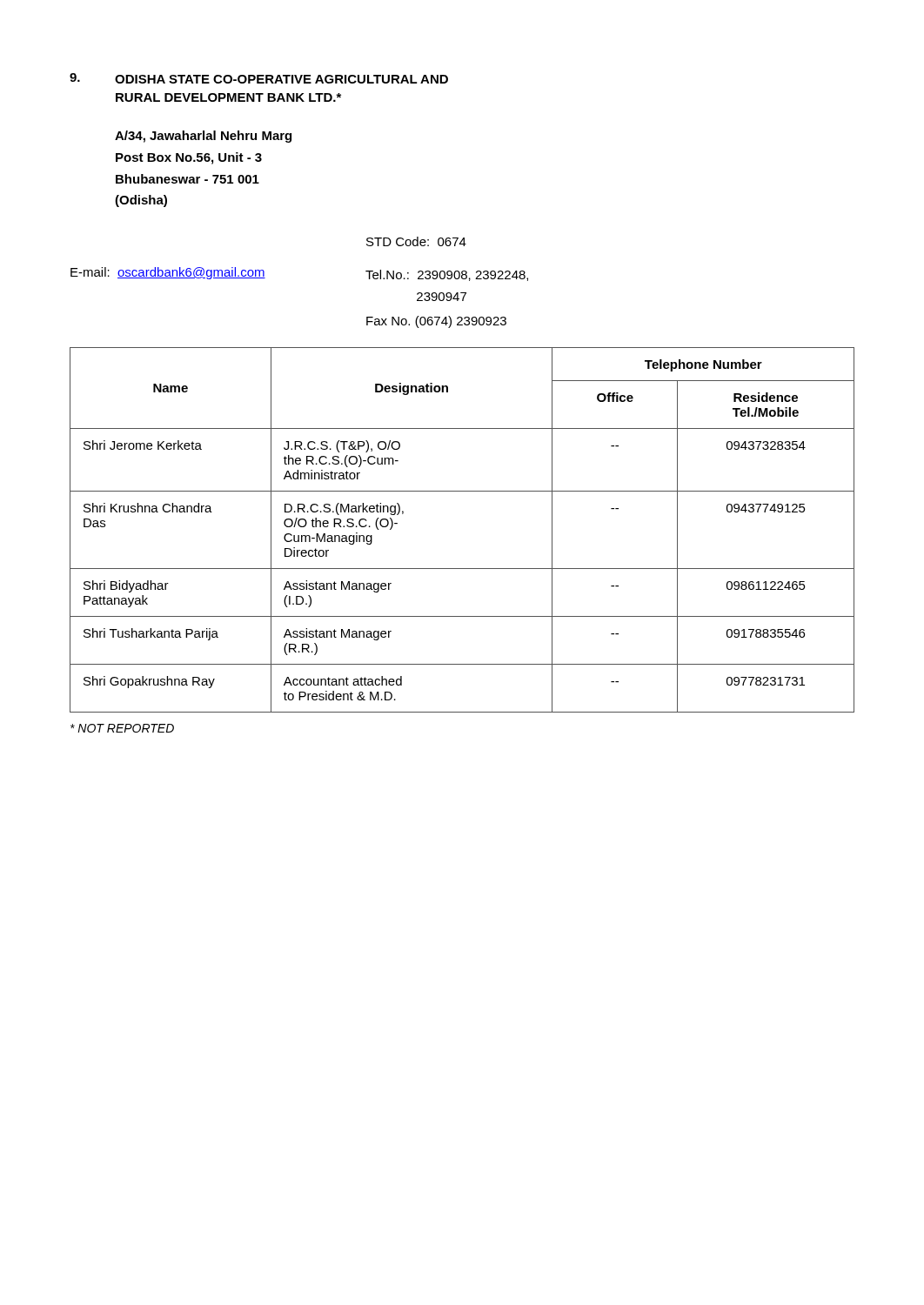Click on the element starting "STD Code: 0674"
Image resolution: width=924 pixels, height=1305 pixels.
416,241
